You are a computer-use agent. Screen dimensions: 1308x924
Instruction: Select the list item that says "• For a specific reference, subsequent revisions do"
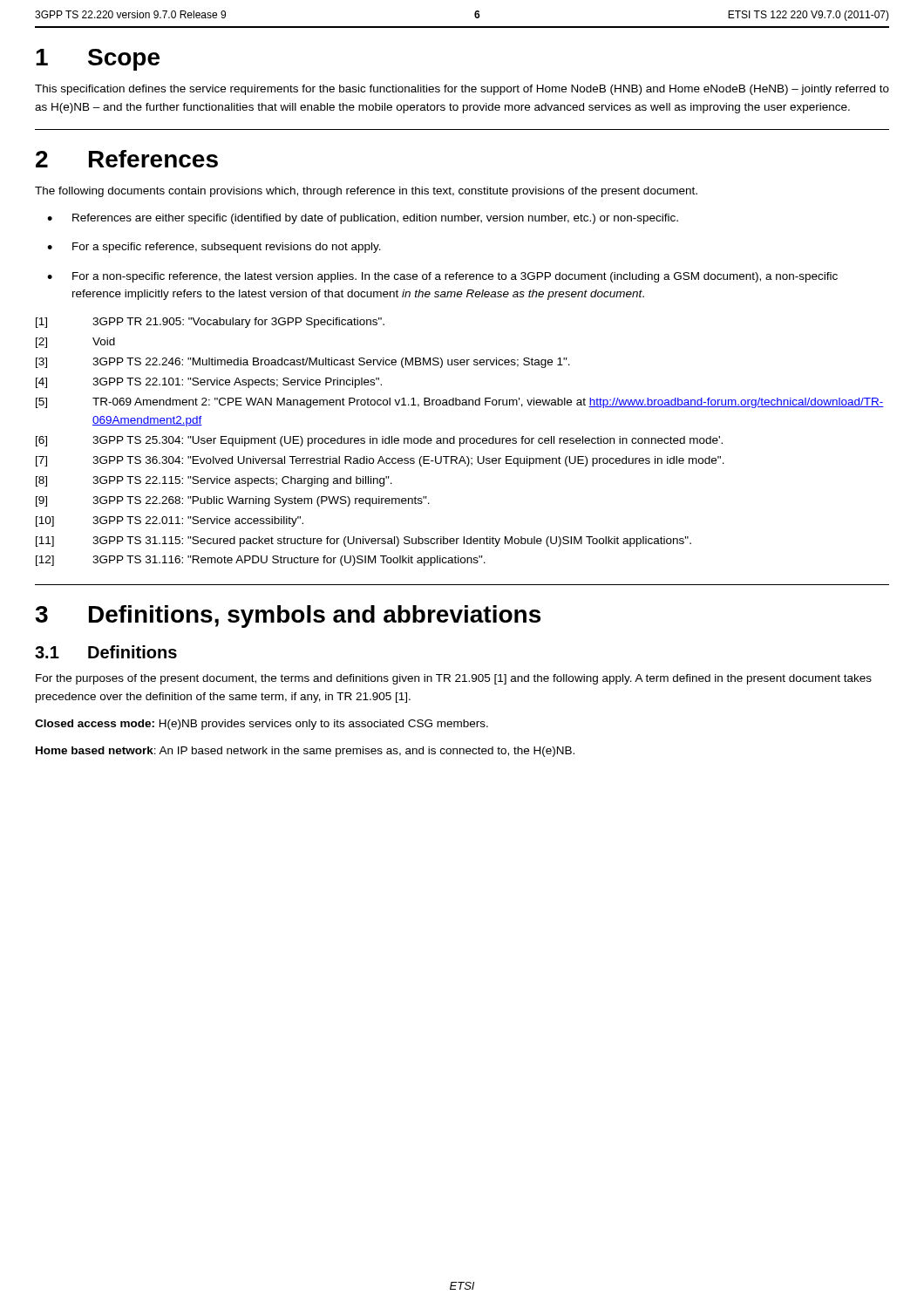tap(214, 248)
